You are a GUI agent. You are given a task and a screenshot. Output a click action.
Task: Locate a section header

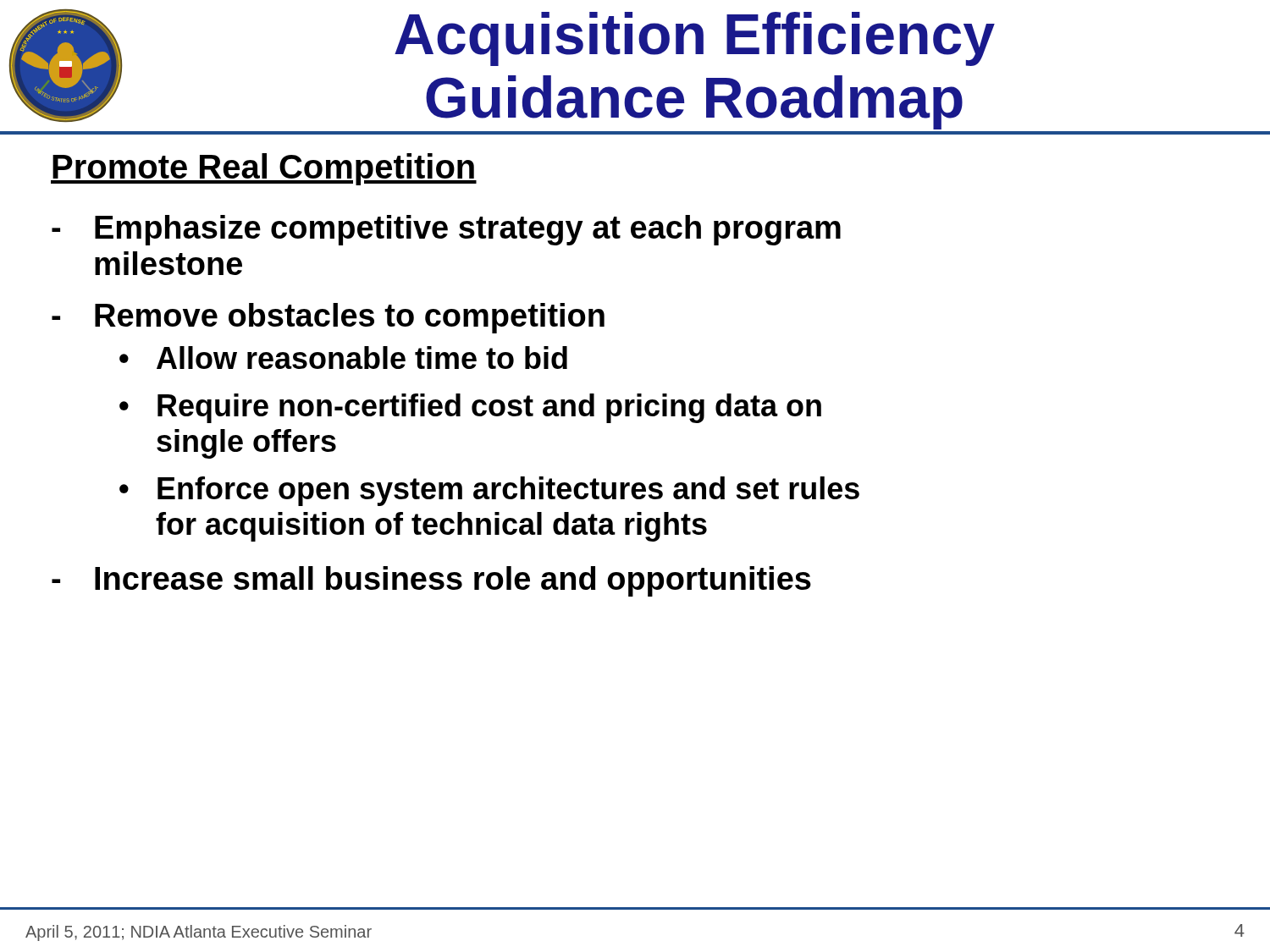pos(263,167)
